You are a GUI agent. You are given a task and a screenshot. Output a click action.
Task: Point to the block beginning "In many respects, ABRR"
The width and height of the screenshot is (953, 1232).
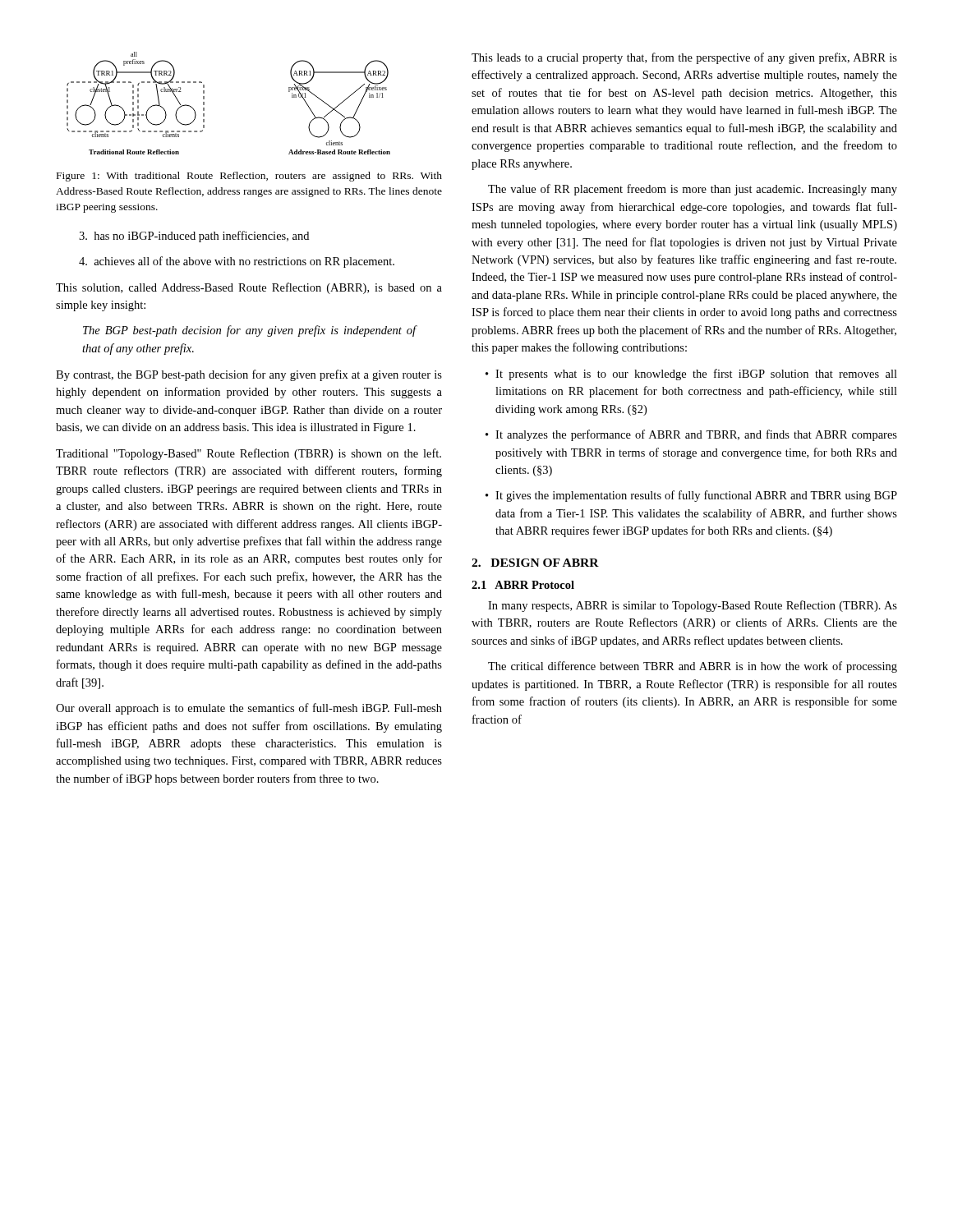tap(684, 663)
